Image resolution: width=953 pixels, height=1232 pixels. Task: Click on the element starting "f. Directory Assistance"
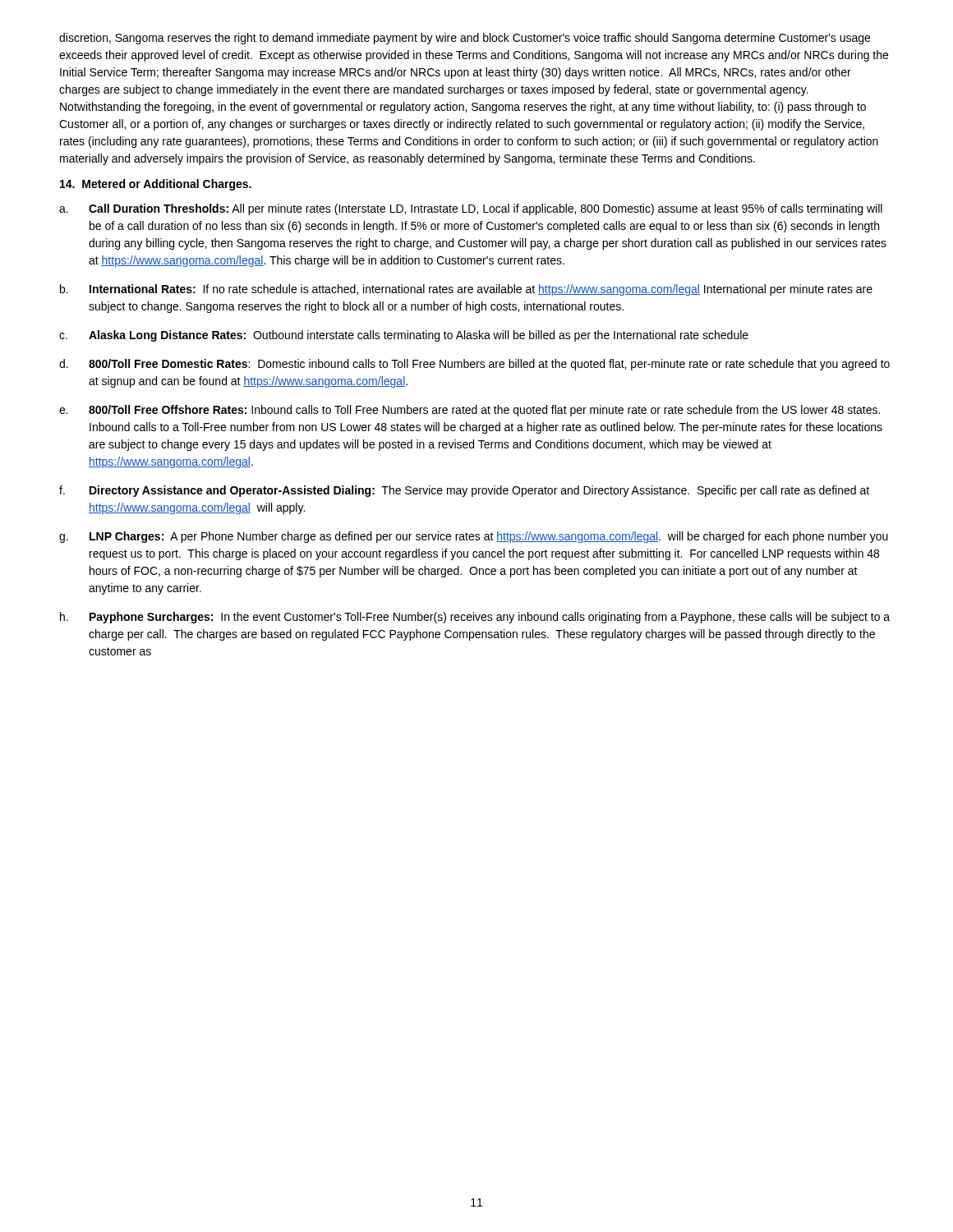point(476,499)
